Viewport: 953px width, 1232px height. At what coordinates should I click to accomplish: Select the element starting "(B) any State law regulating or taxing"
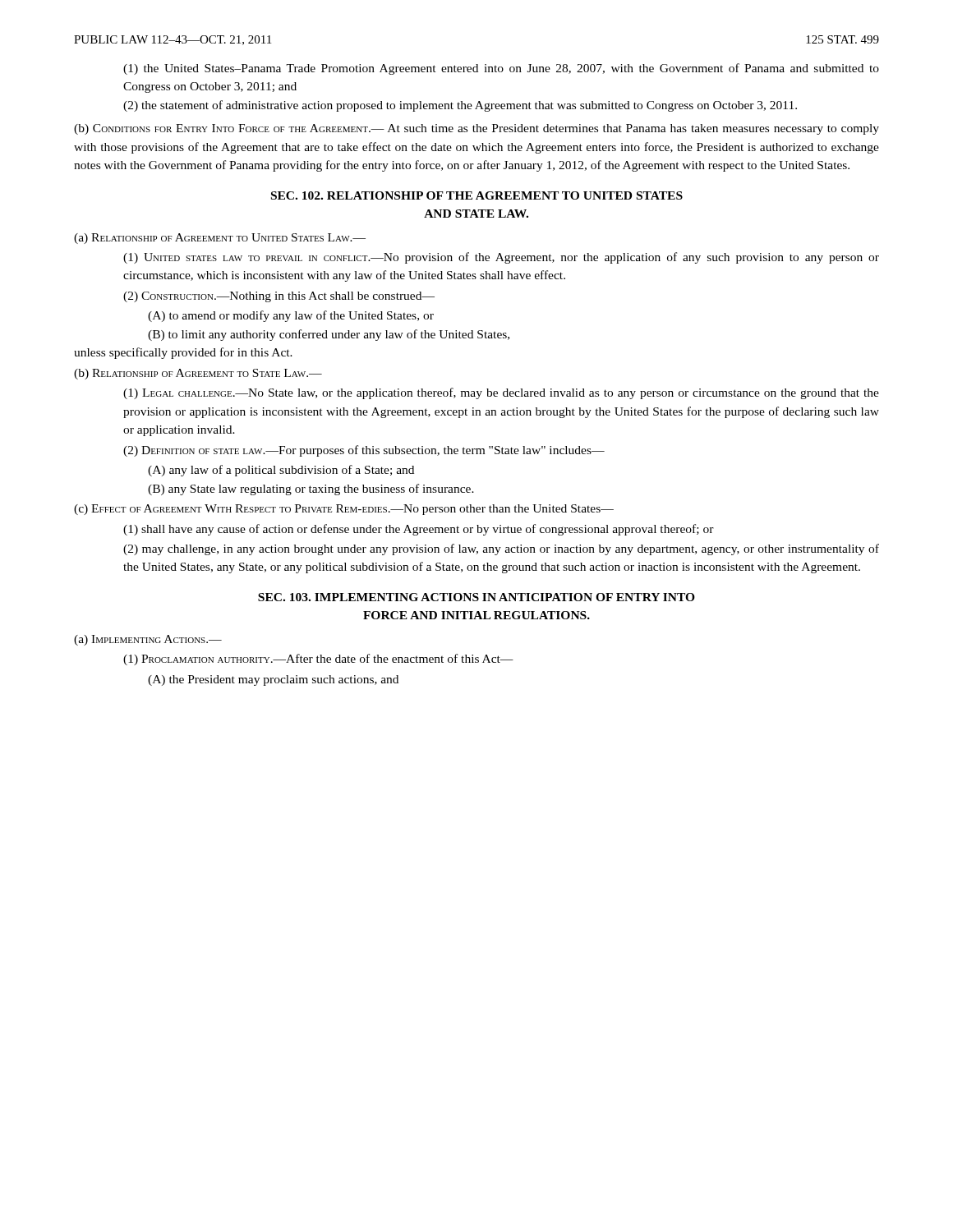tap(311, 490)
